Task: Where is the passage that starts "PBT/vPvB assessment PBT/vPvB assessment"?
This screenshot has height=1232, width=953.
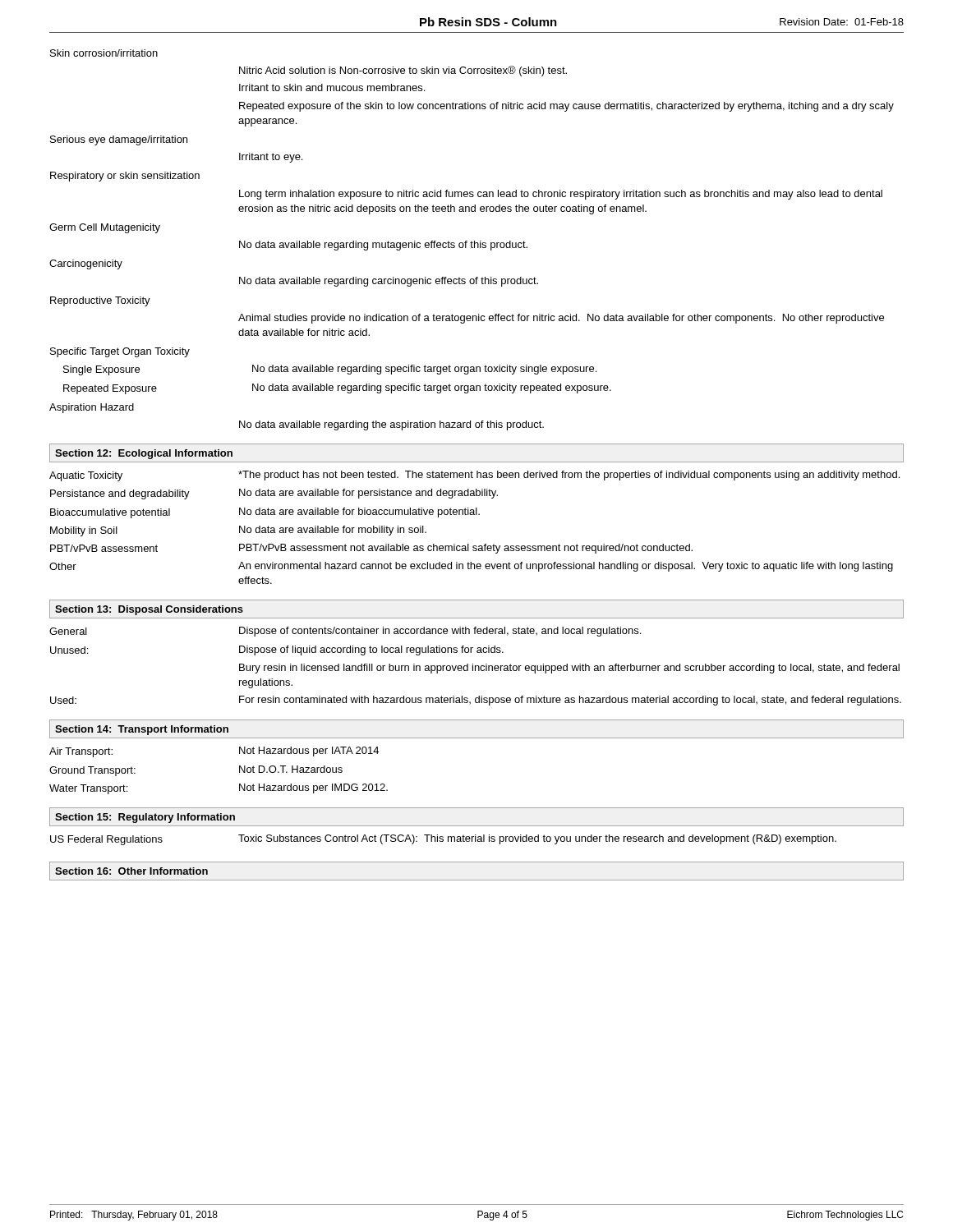Action: click(476, 548)
